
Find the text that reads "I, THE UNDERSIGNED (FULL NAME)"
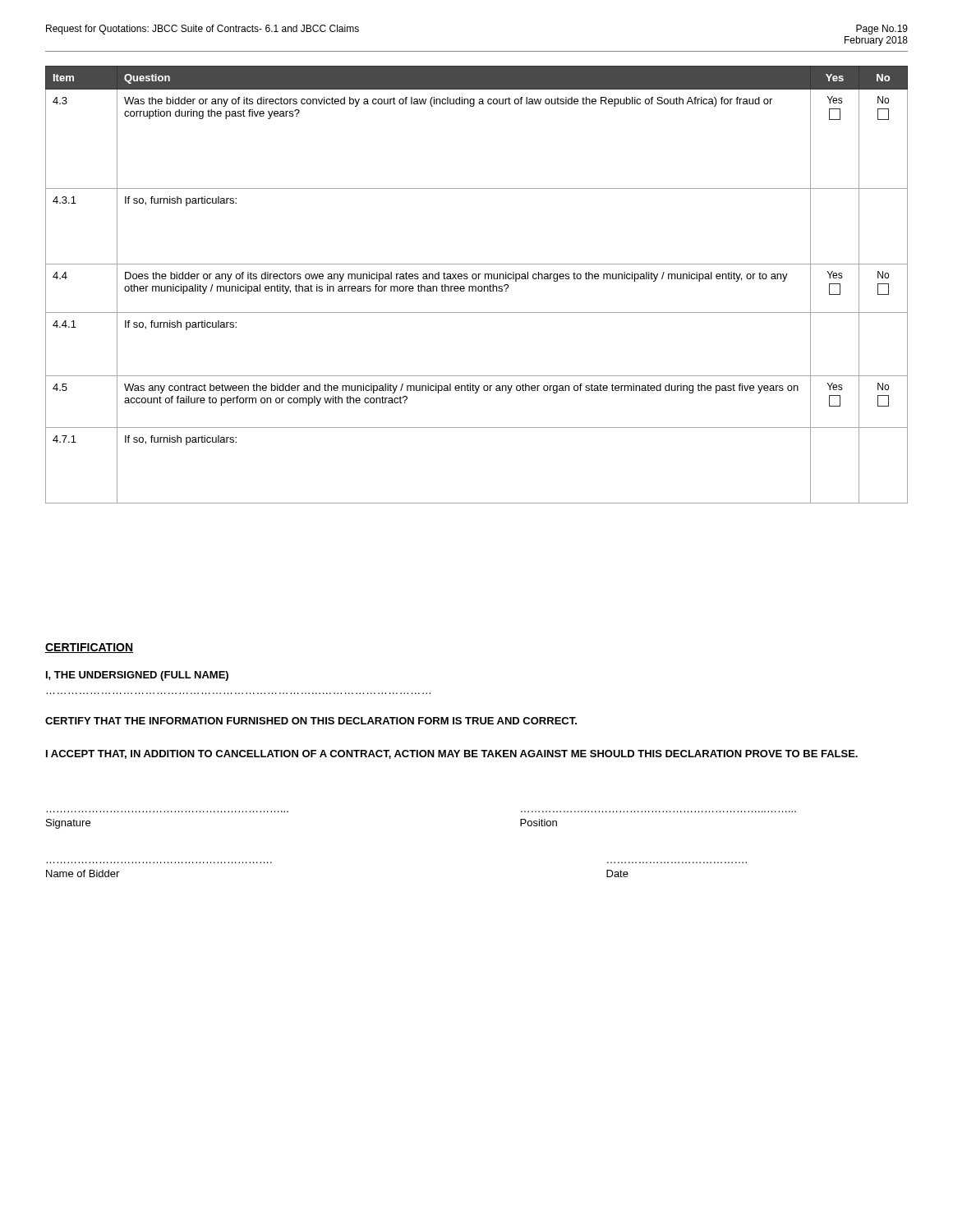point(137,675)
